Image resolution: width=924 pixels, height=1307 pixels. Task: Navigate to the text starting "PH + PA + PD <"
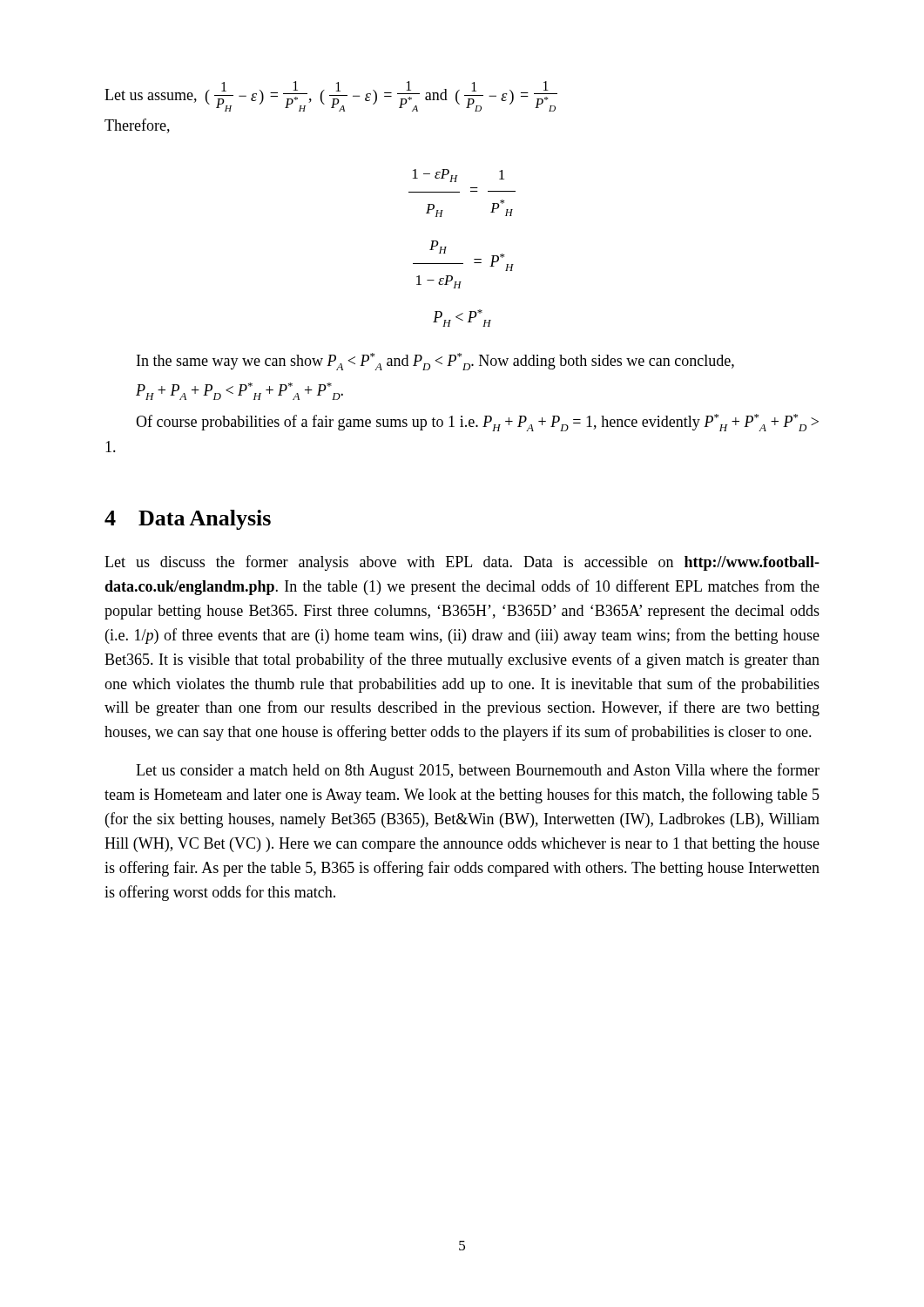[240, 391]
